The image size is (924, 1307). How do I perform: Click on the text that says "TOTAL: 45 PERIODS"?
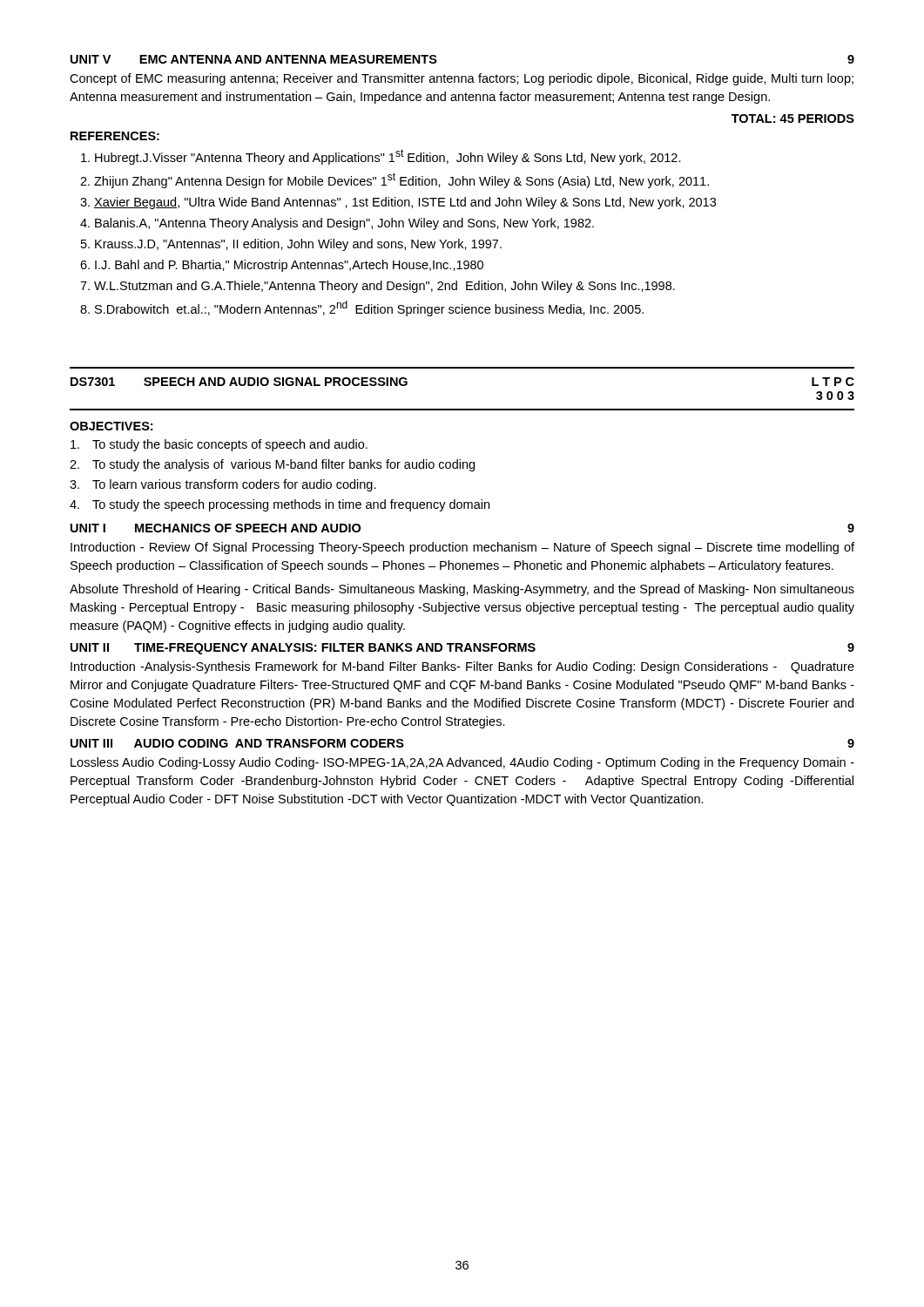(793, 119)
